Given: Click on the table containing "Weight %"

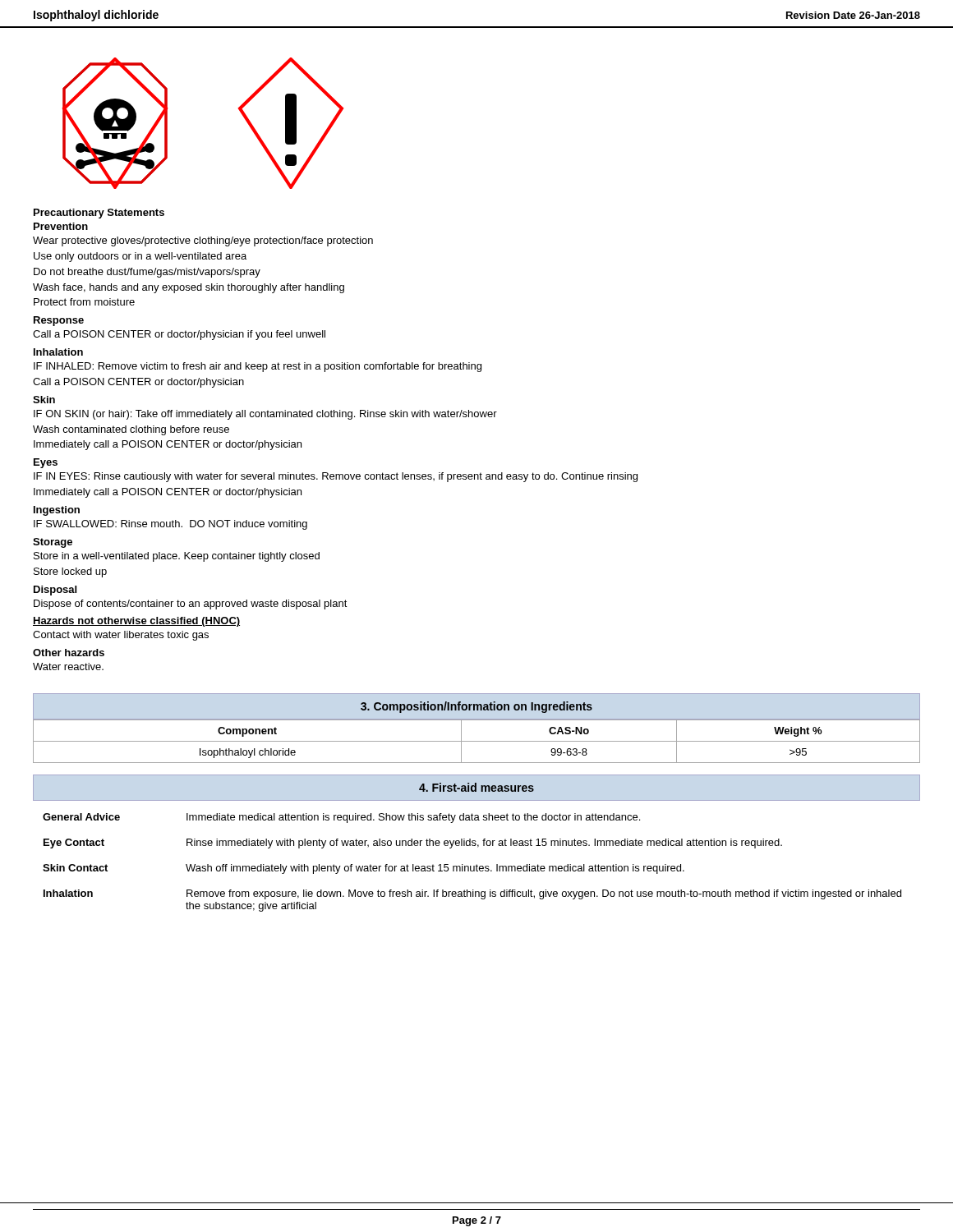Looking at the screenshot, I should [x=476, y=741].
